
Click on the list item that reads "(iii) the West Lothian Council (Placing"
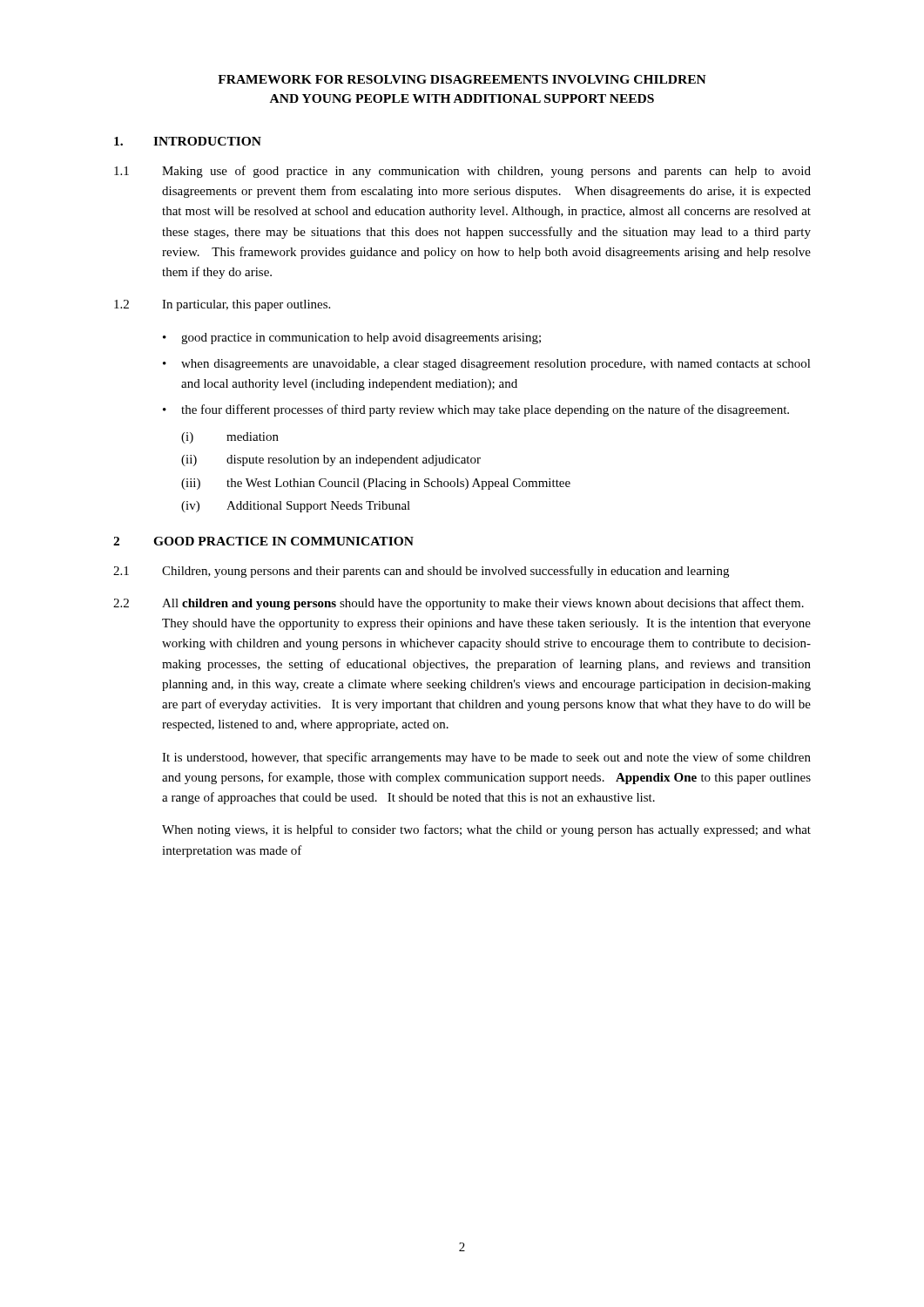coord(376,483)
